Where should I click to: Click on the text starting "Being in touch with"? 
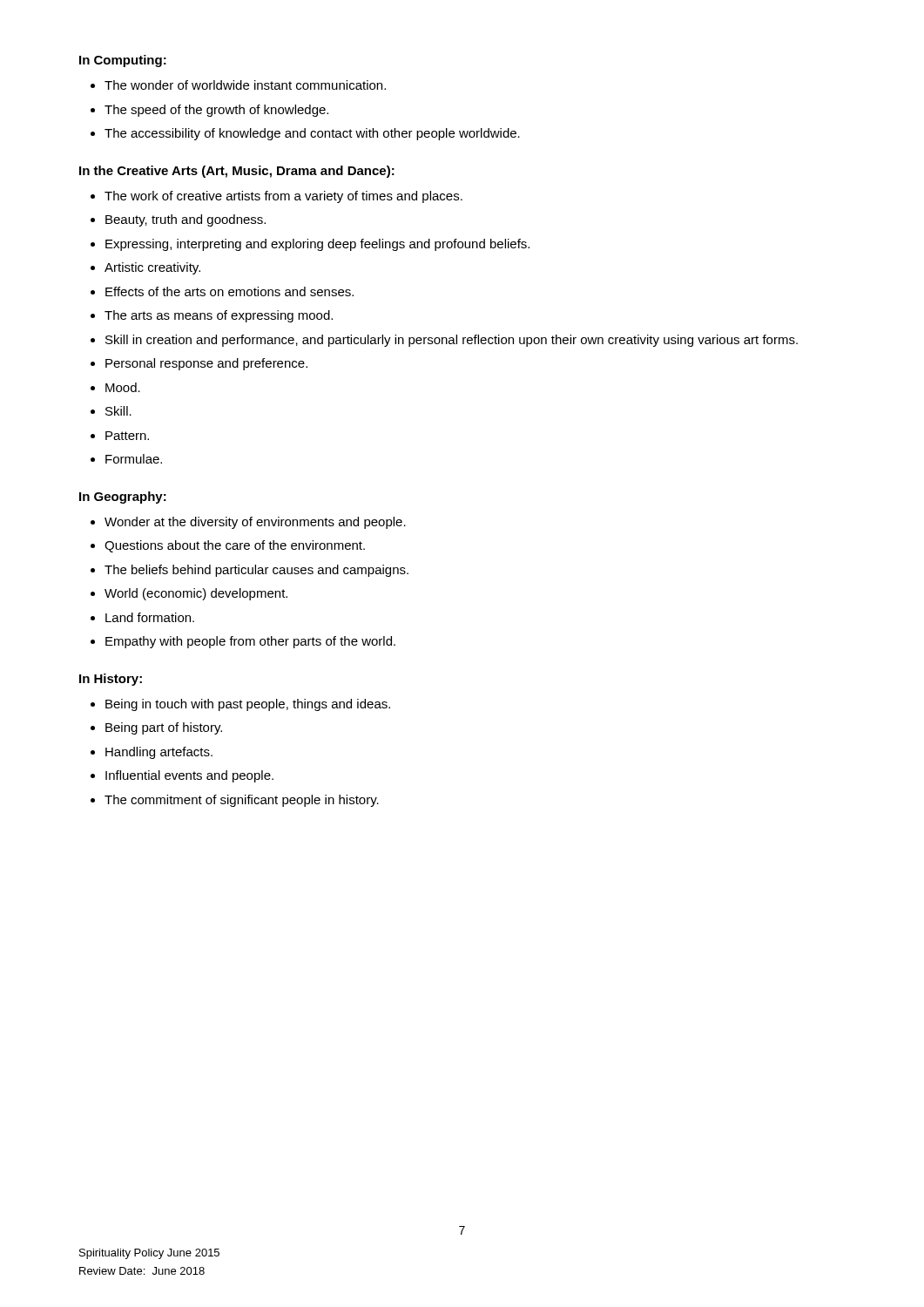tap(248, 703)
